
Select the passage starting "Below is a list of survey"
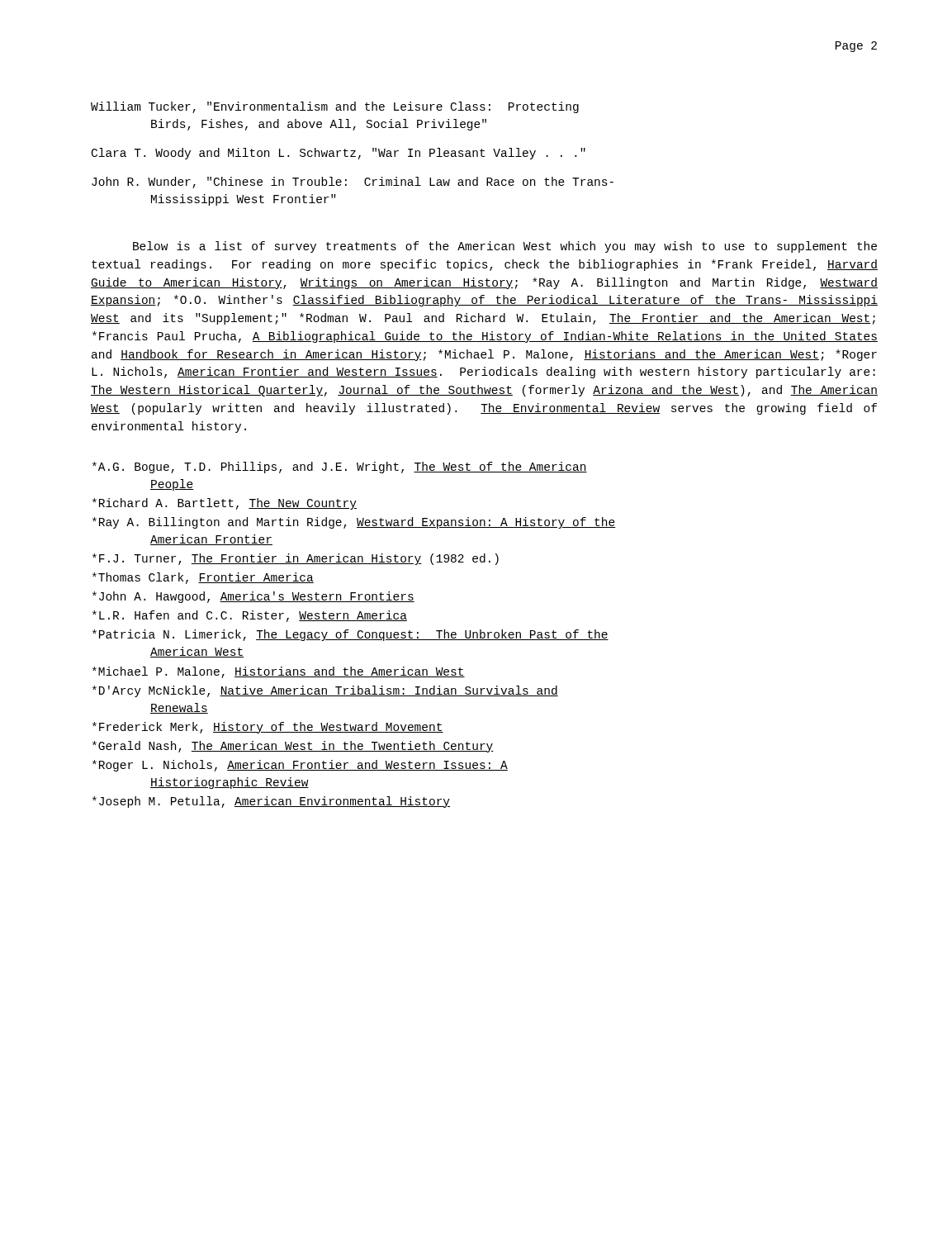pyautogui.click(x=484, y=337)
